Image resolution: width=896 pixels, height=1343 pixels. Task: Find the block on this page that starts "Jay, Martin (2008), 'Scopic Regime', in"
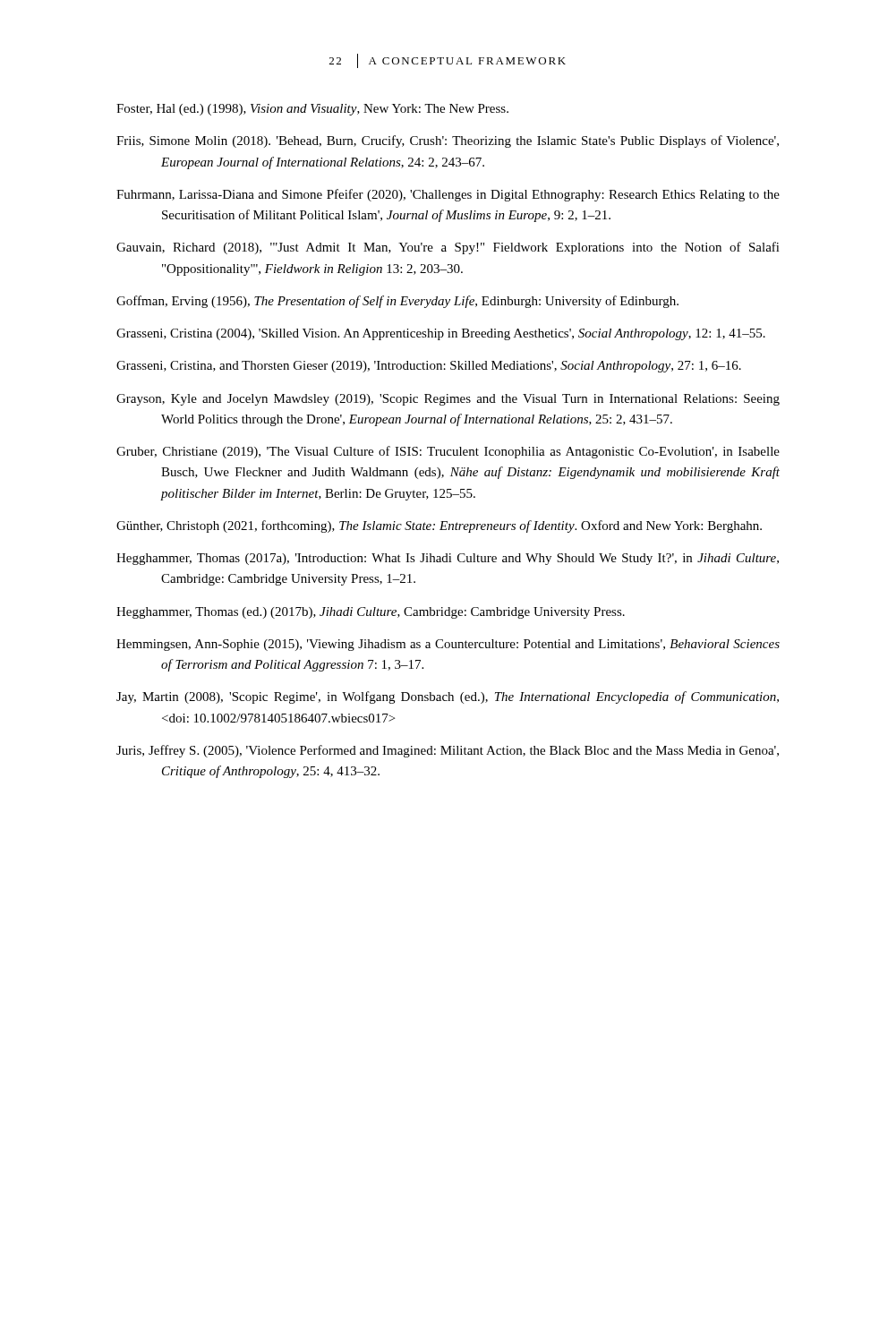pos(448,707)
